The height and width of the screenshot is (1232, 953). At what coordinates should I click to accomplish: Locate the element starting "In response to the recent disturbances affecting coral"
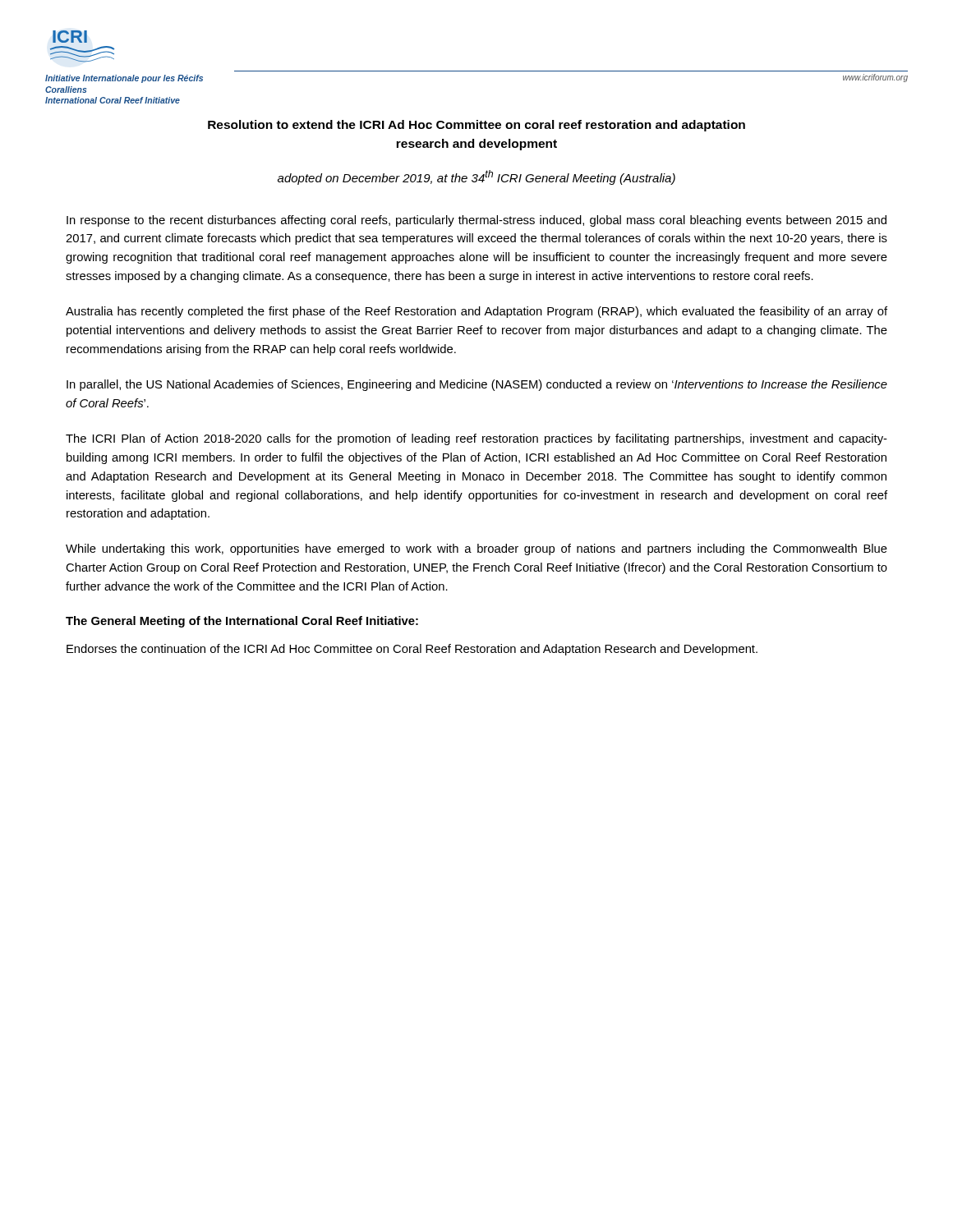coord(476,248)
